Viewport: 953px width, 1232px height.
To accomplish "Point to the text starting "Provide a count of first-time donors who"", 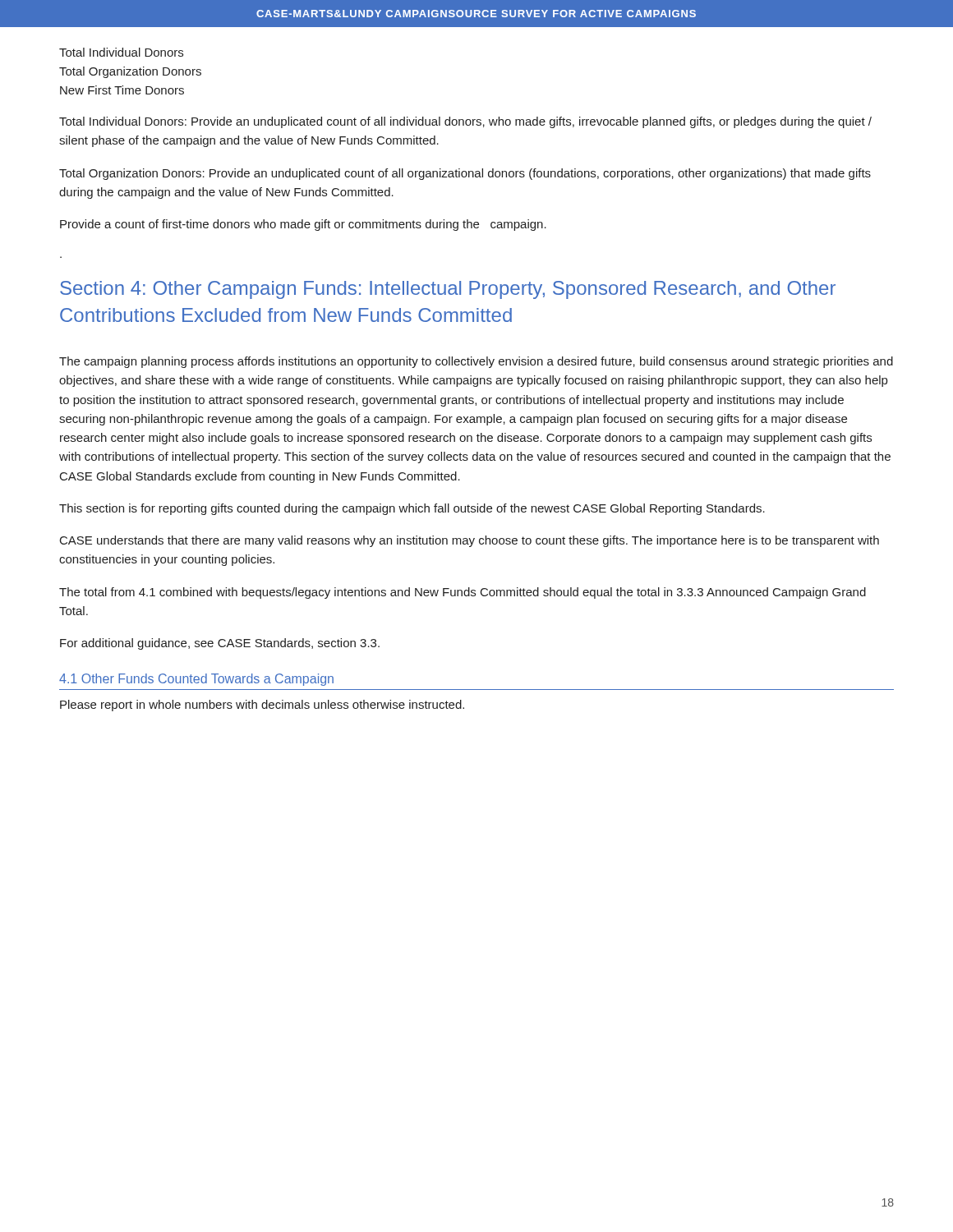I will coord(303,224).
